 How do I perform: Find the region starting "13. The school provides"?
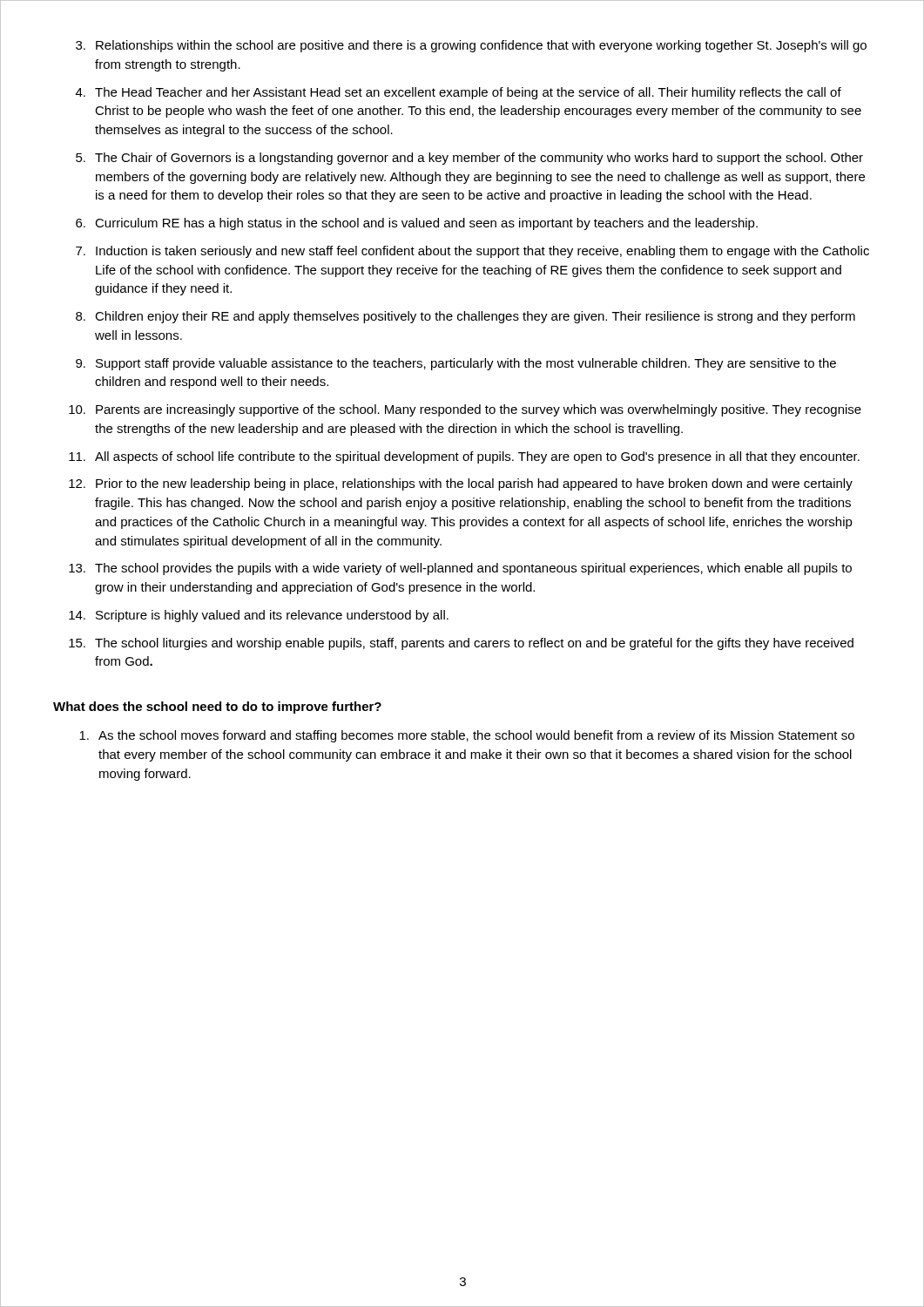(x=462, y=578)
